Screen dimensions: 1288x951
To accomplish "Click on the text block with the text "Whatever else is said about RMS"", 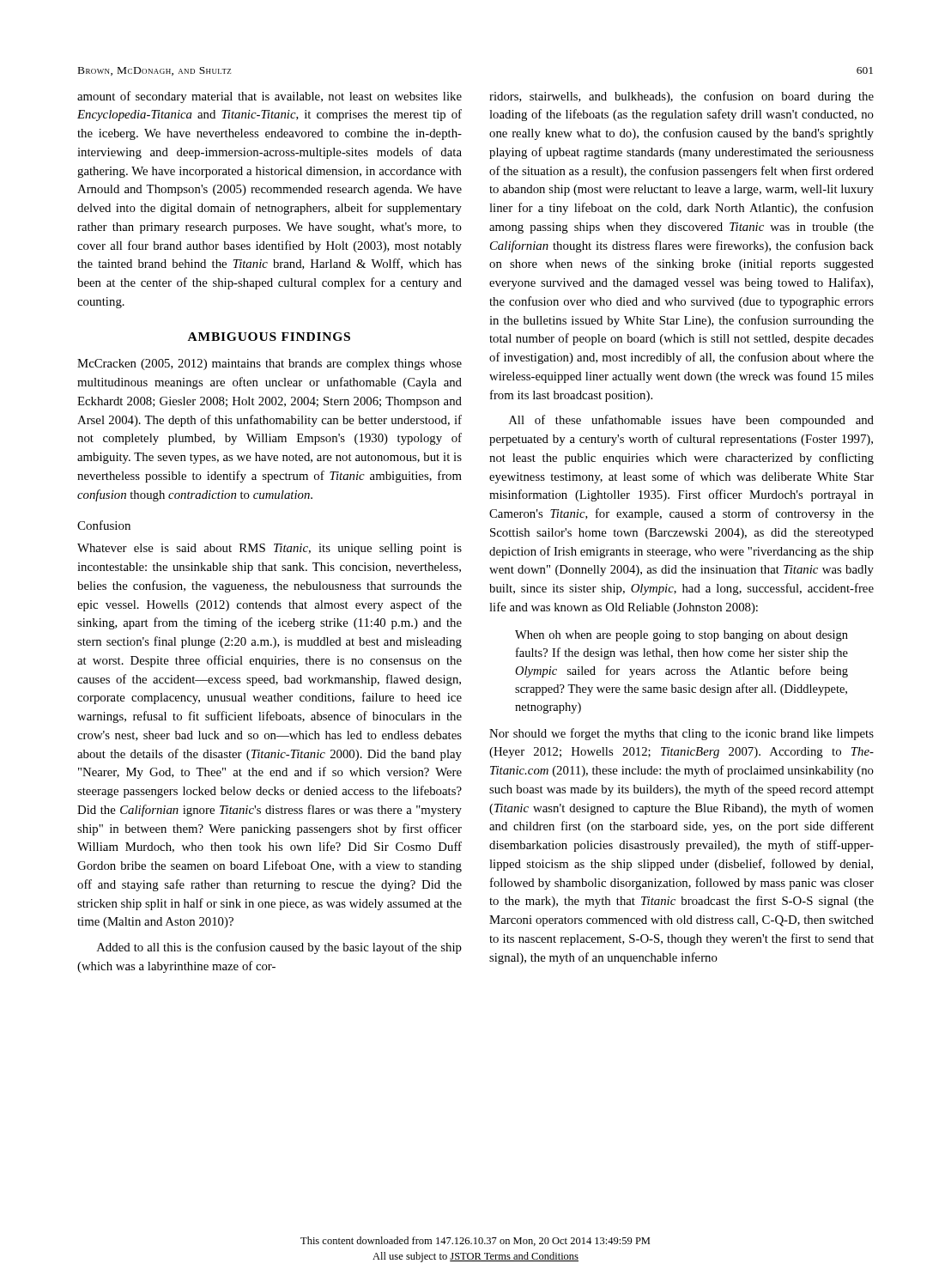I will [270, 758].
